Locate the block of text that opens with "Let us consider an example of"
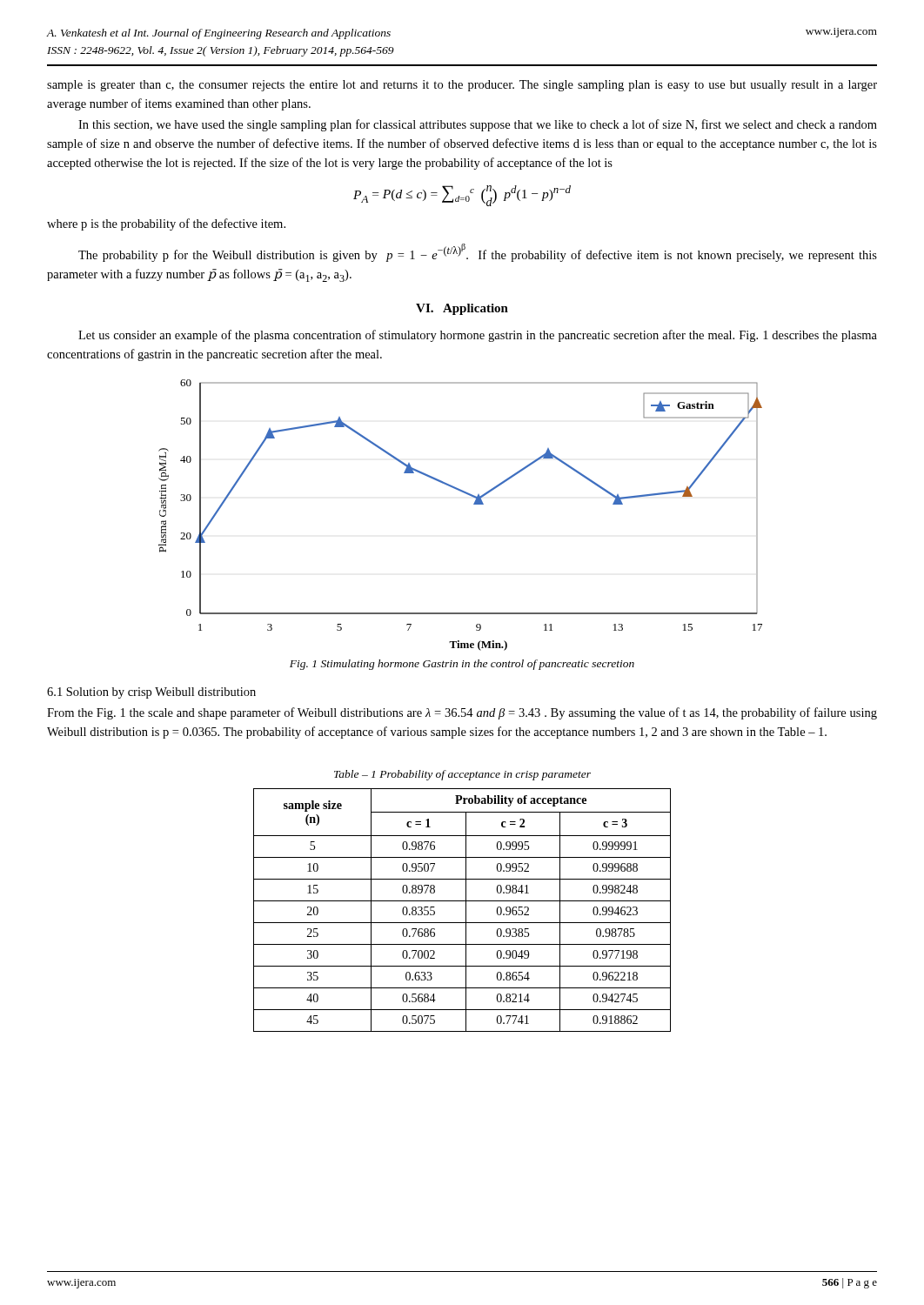The height and width of the screenshot is (1305, 924). coord(462,344)
